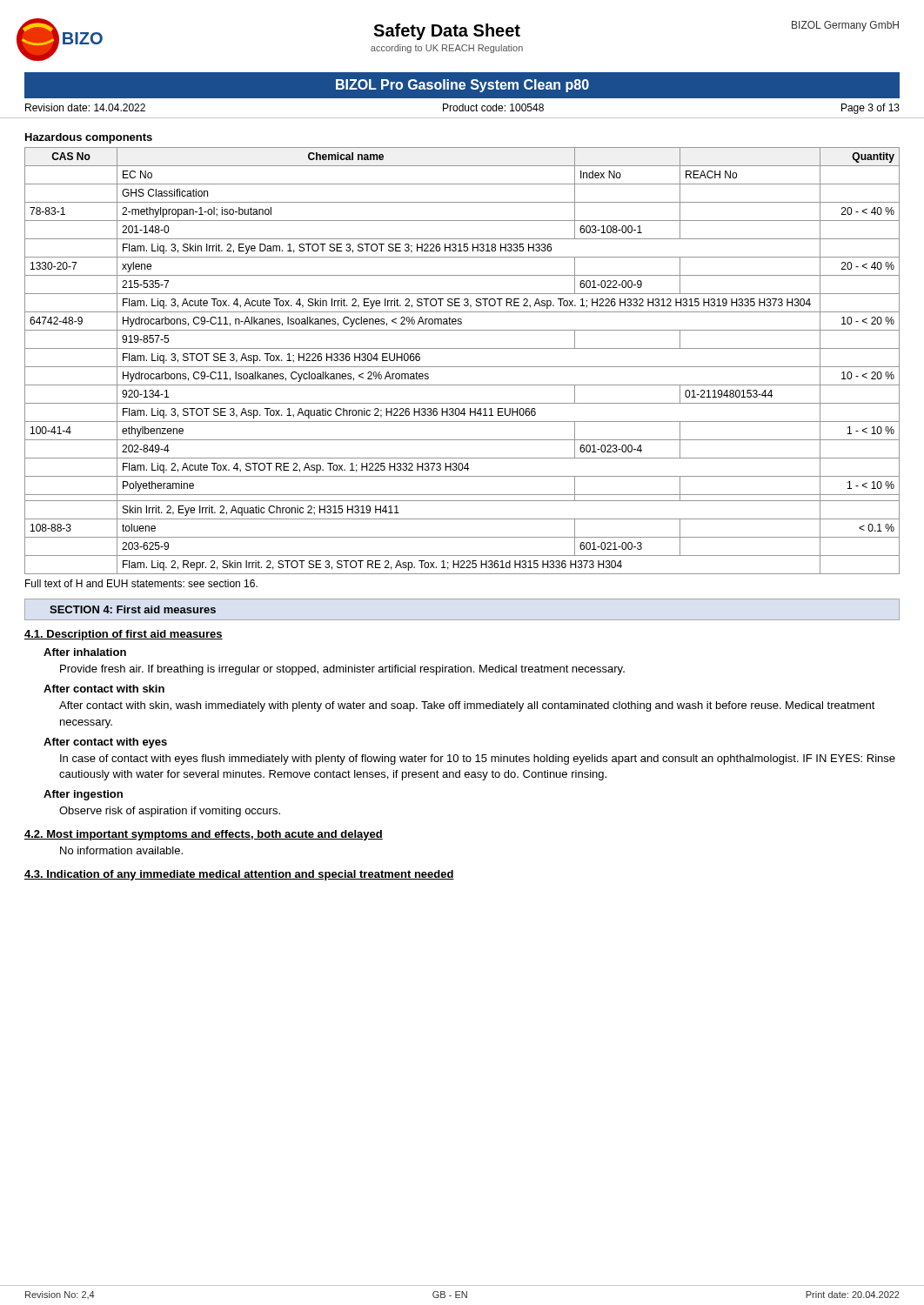Where is the passage that starts "Observe risk of aspiration"?
Screen dimensions: 1305x924
[170, 811]
